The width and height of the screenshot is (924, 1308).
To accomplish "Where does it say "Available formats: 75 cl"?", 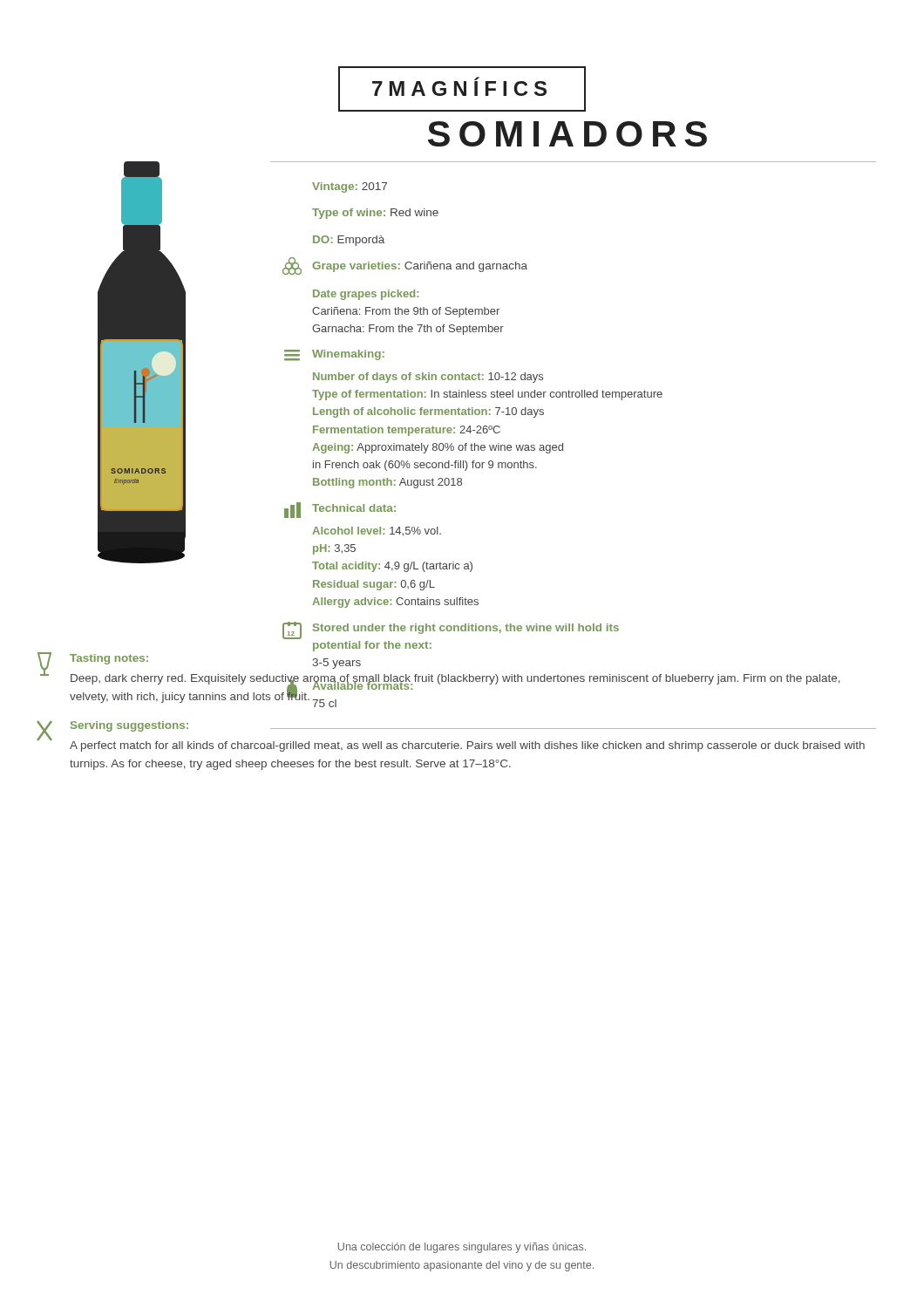I will coord(363,694).
